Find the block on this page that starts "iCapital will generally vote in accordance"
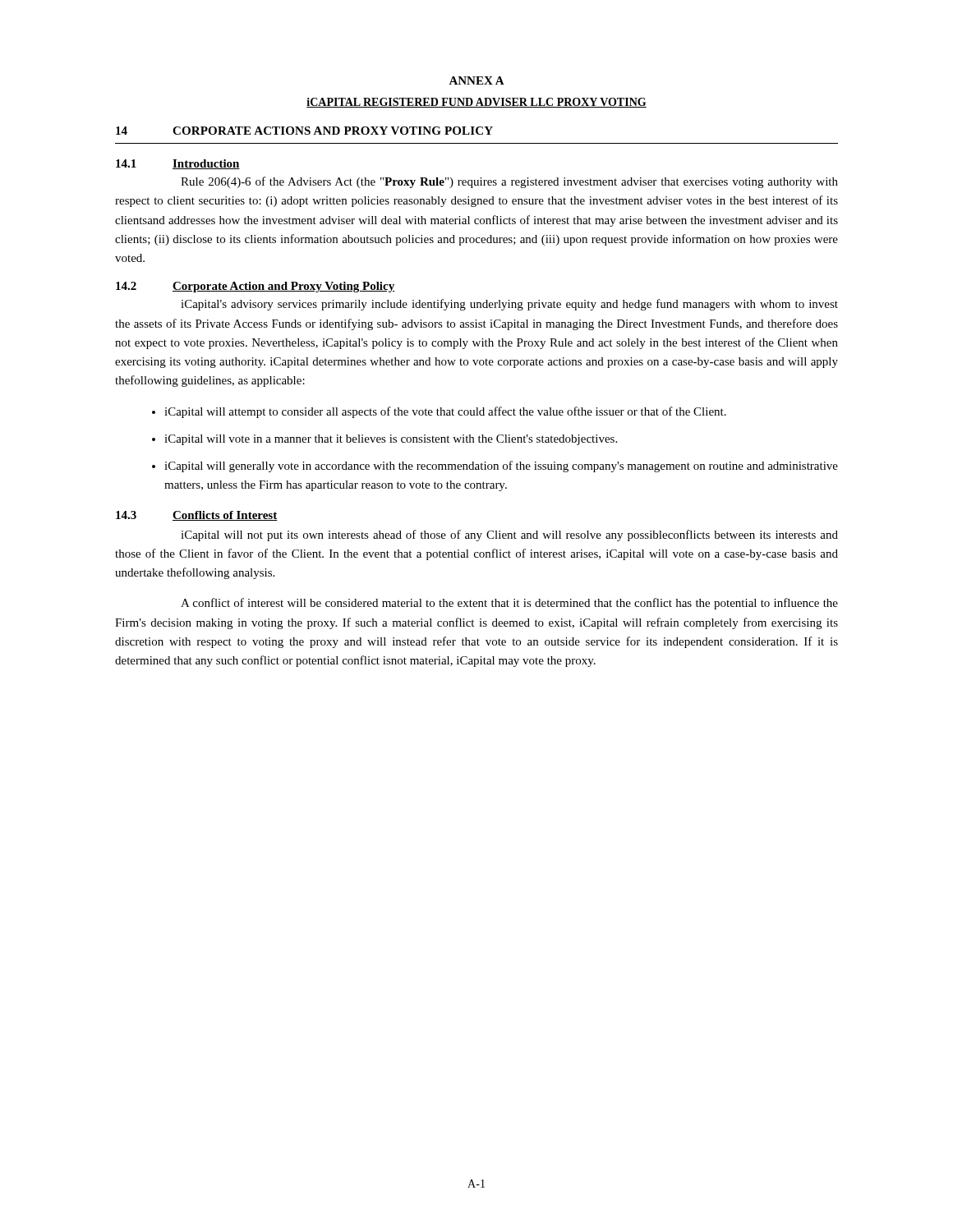The width and height of the screenshot is (953, 1232). [x=501, y=475]
